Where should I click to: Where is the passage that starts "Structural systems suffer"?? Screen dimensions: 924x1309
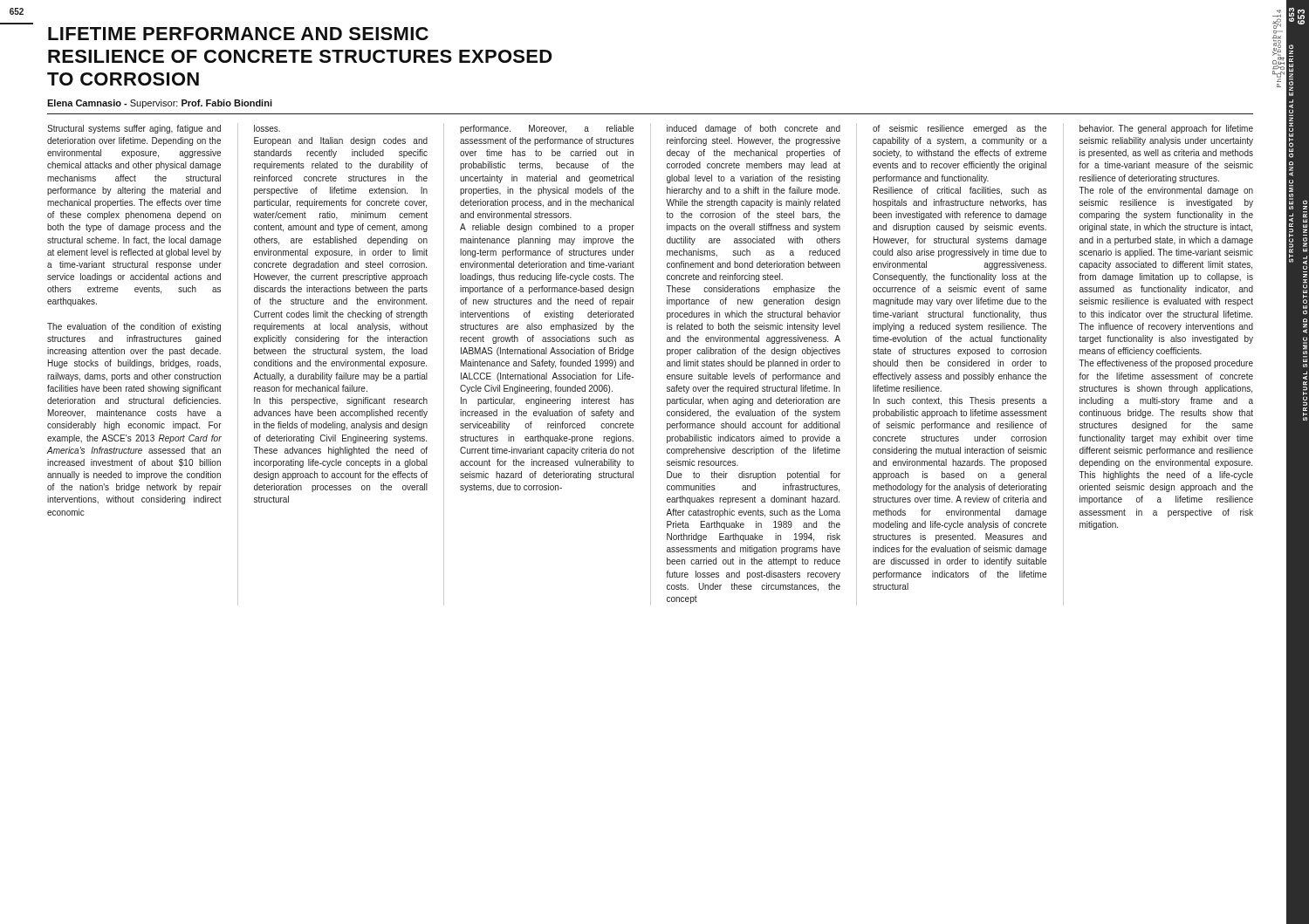pyautogui.click(x=134, y=320)
